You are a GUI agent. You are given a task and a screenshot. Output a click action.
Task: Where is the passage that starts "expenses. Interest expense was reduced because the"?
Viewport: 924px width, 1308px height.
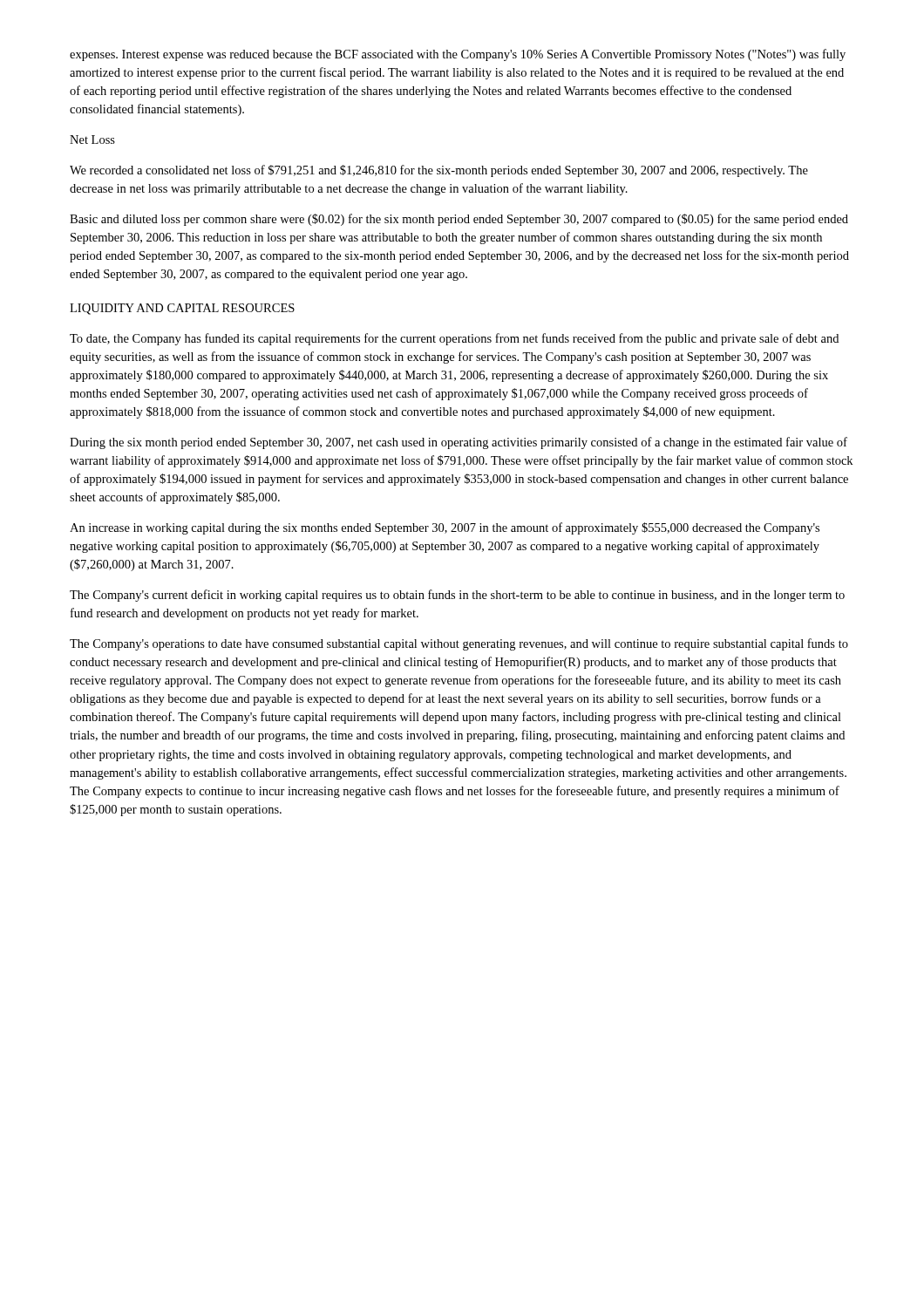(x=458, y=82)
